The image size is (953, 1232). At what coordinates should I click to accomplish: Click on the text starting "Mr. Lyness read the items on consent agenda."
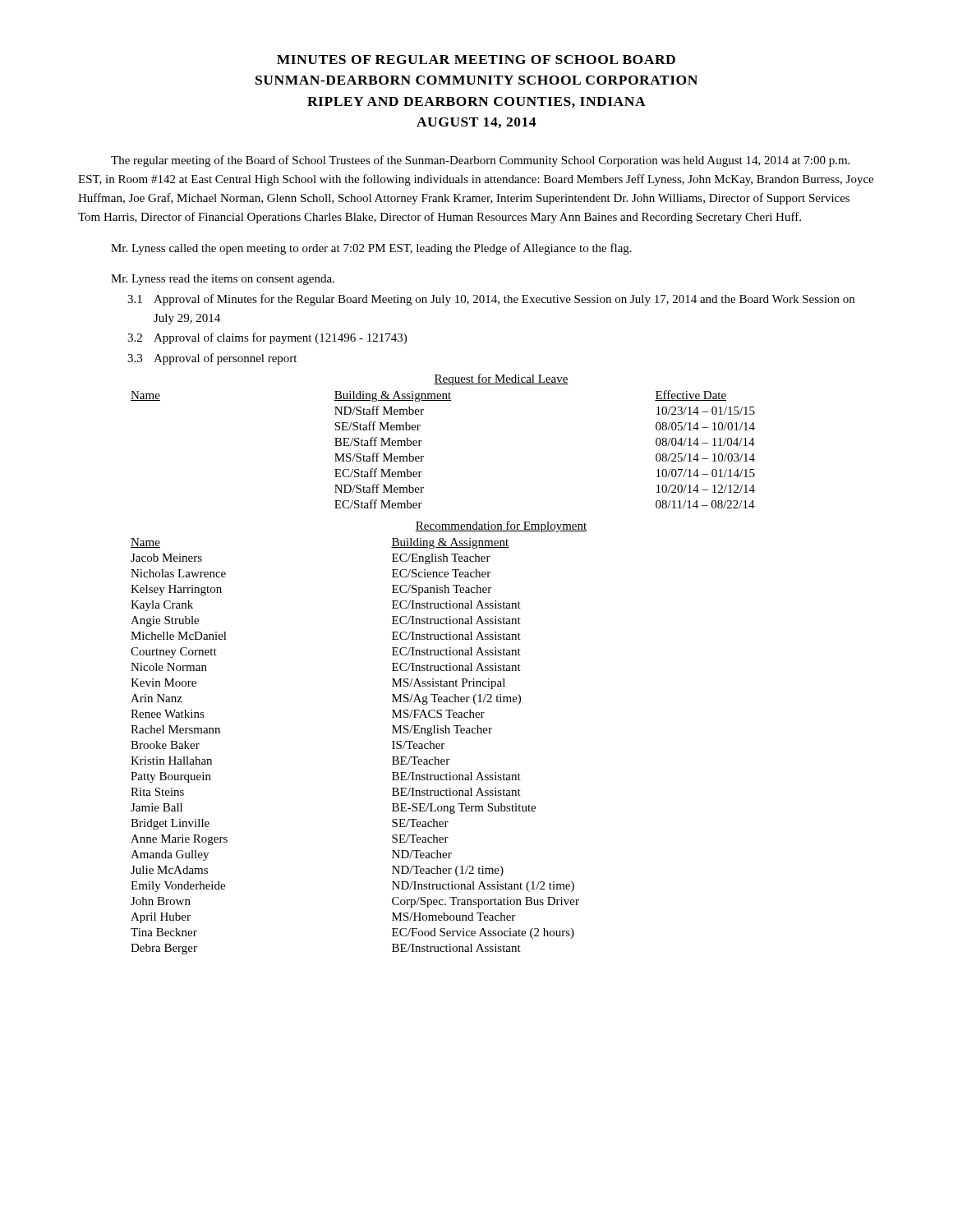[x=223, y=278]
